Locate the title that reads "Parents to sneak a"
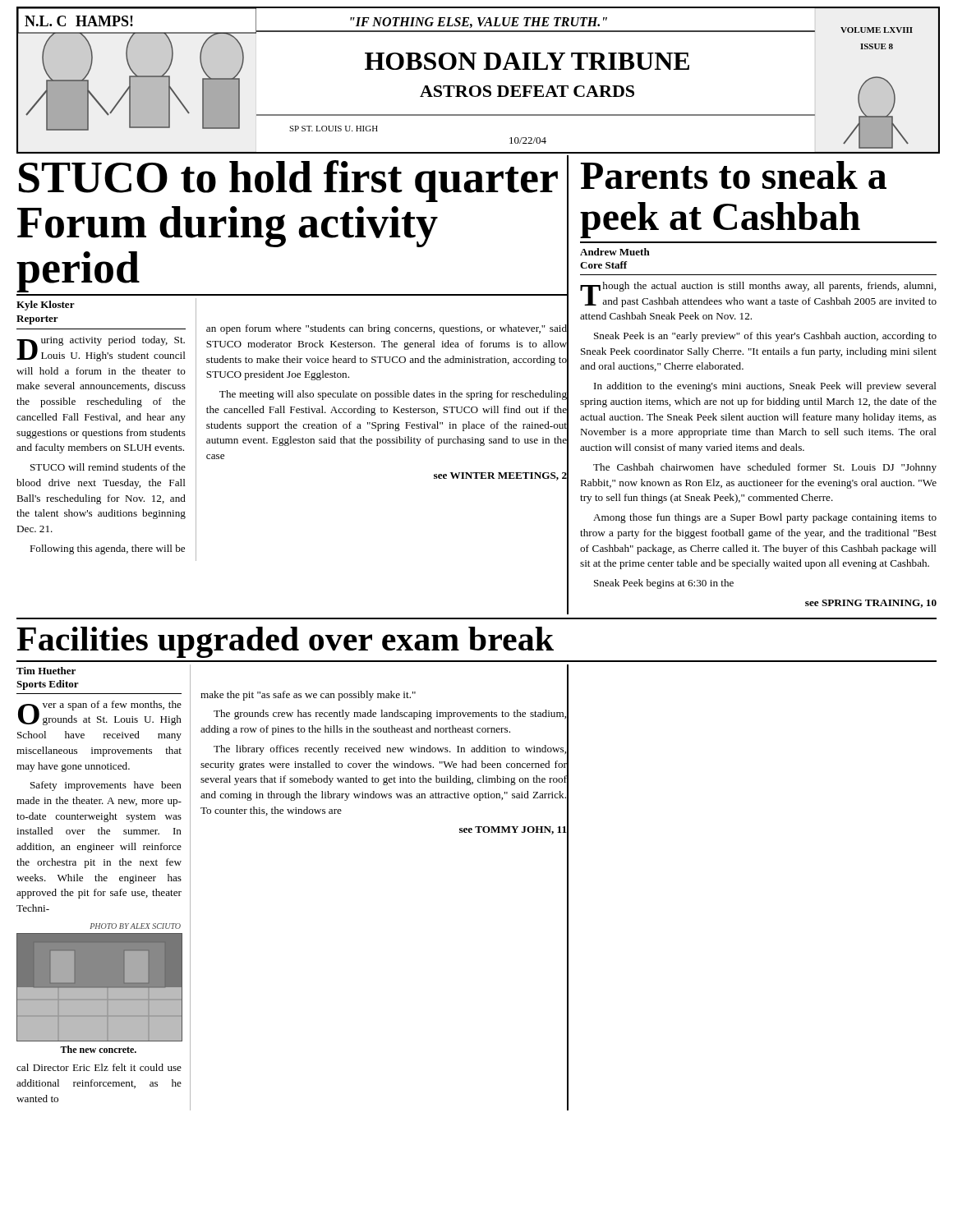This screenshot has height=1232, width=953. coord(734,197)
